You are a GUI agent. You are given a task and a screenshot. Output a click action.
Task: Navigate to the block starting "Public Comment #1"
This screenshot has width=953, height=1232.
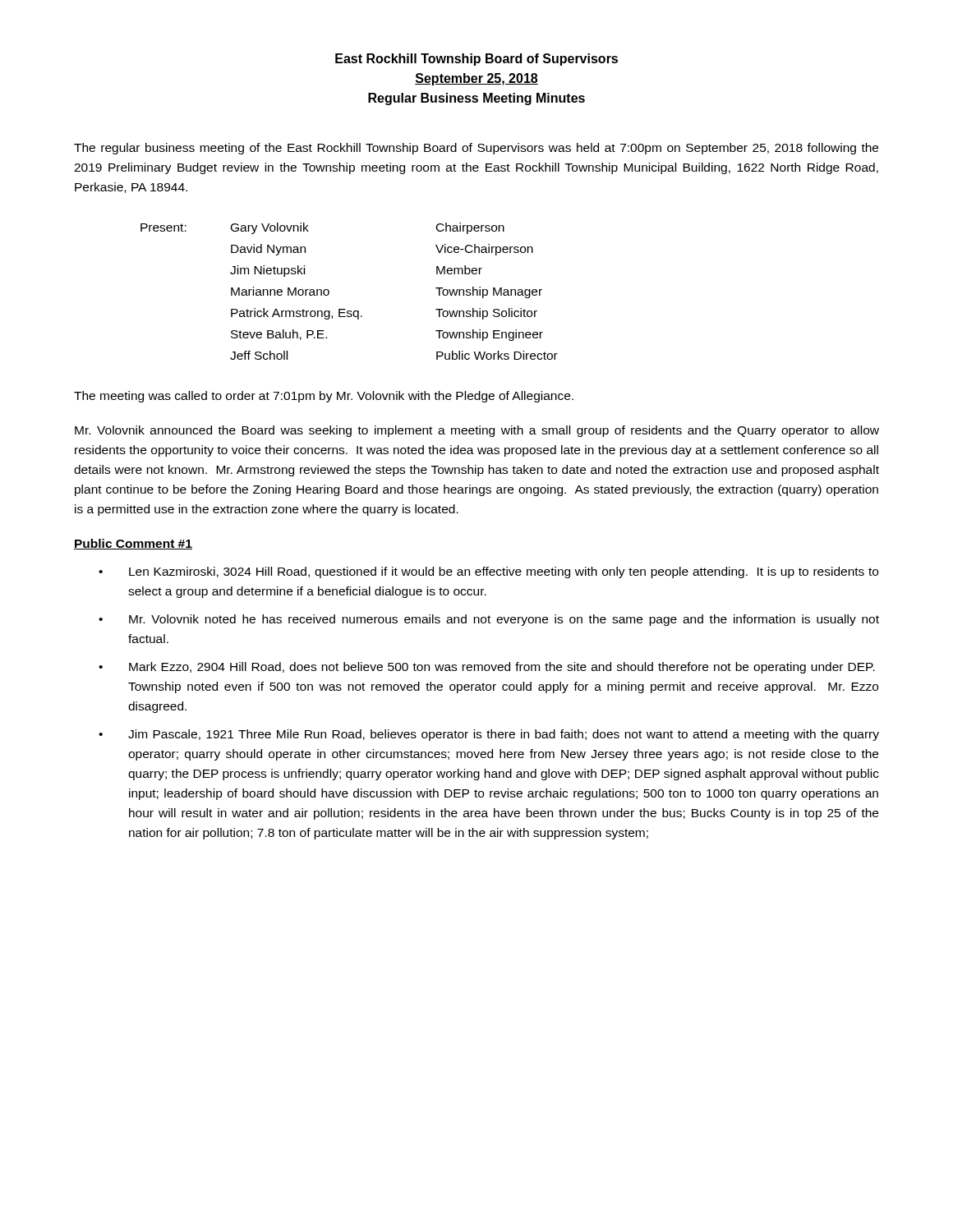tap(133, 543)
